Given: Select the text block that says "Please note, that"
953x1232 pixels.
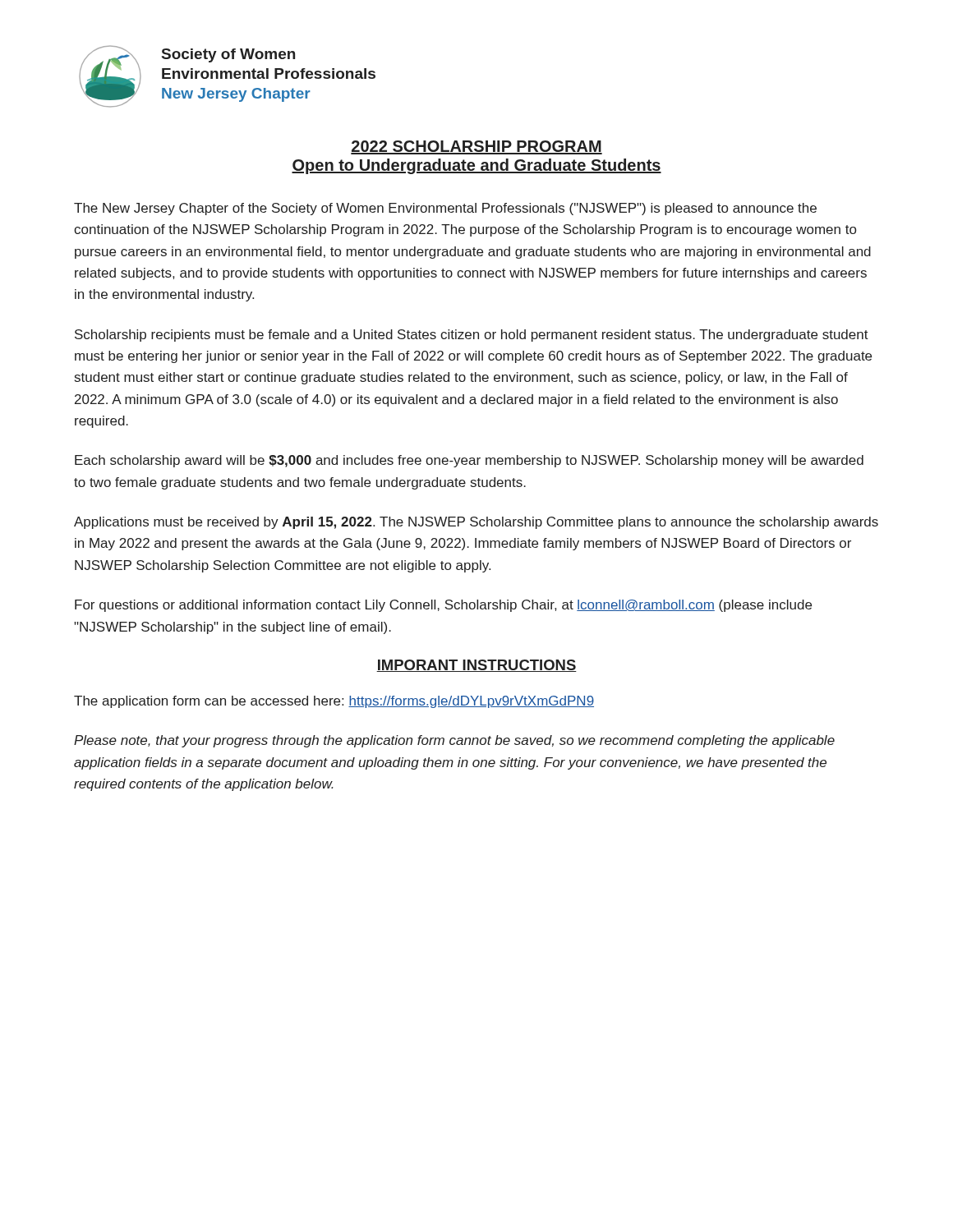Looking at the screenshot, I should (454, 762).
